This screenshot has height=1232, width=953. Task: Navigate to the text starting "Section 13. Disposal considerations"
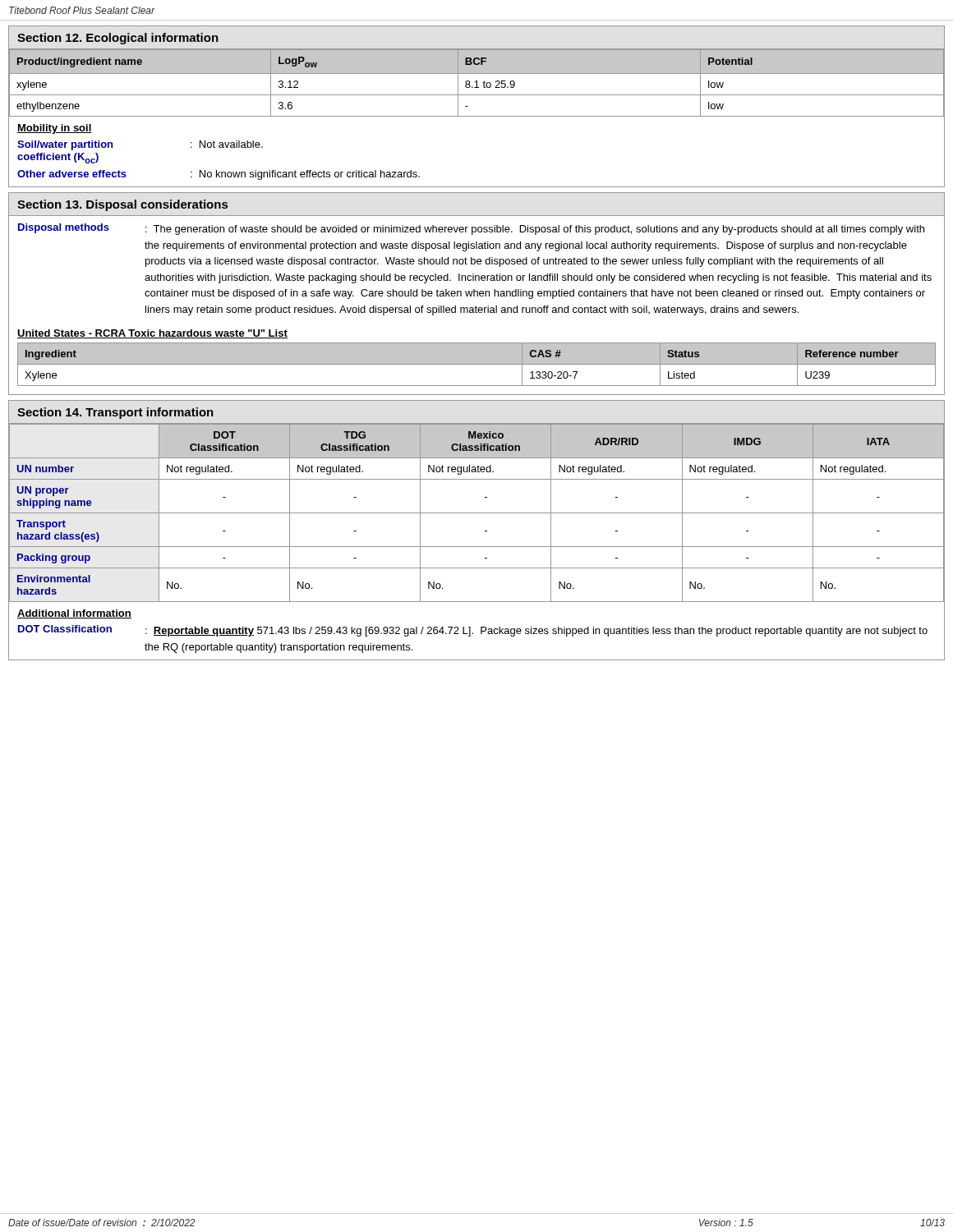click(123, 204)
